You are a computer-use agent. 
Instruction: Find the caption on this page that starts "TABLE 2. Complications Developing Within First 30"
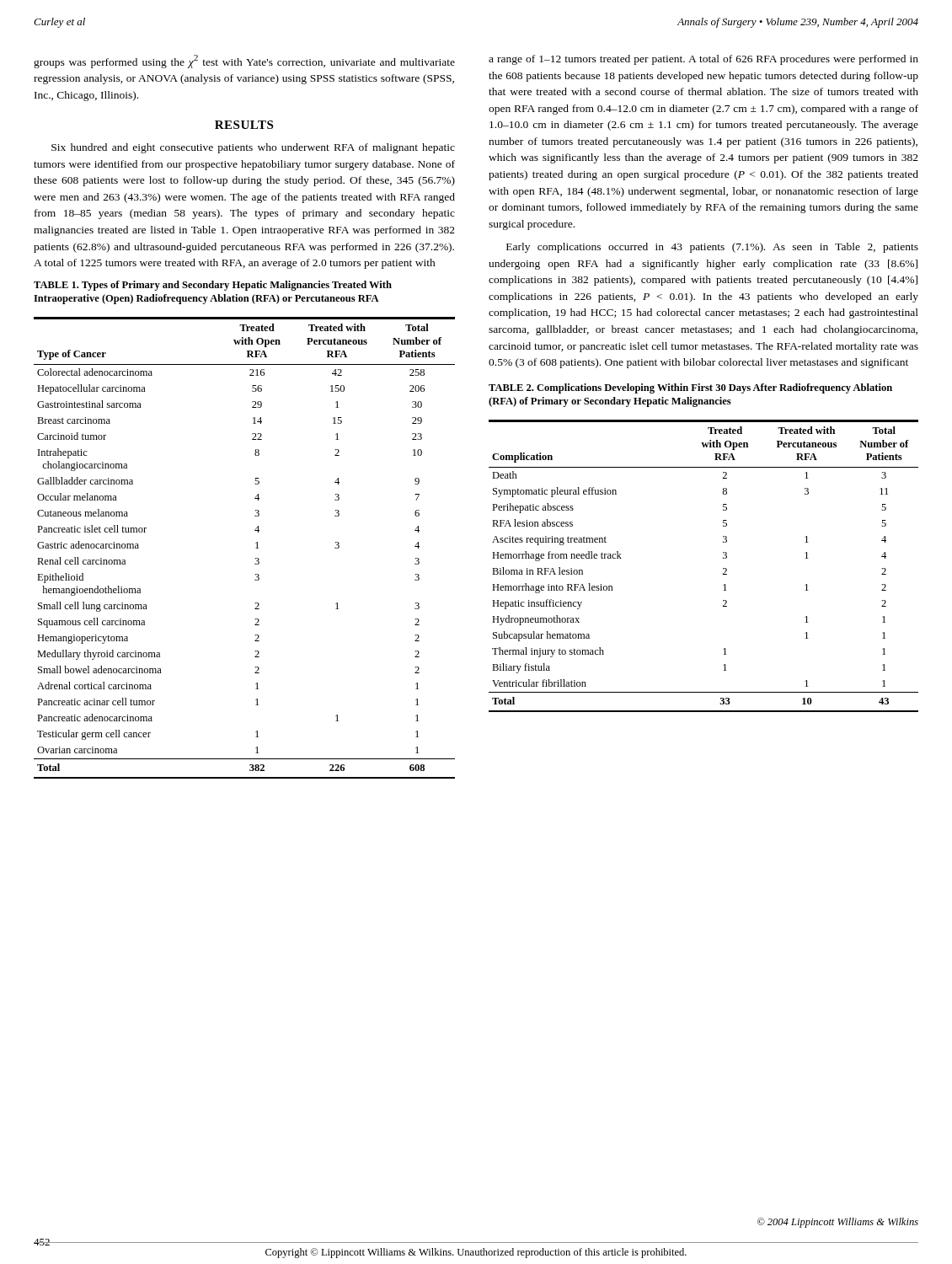point(690,394)
